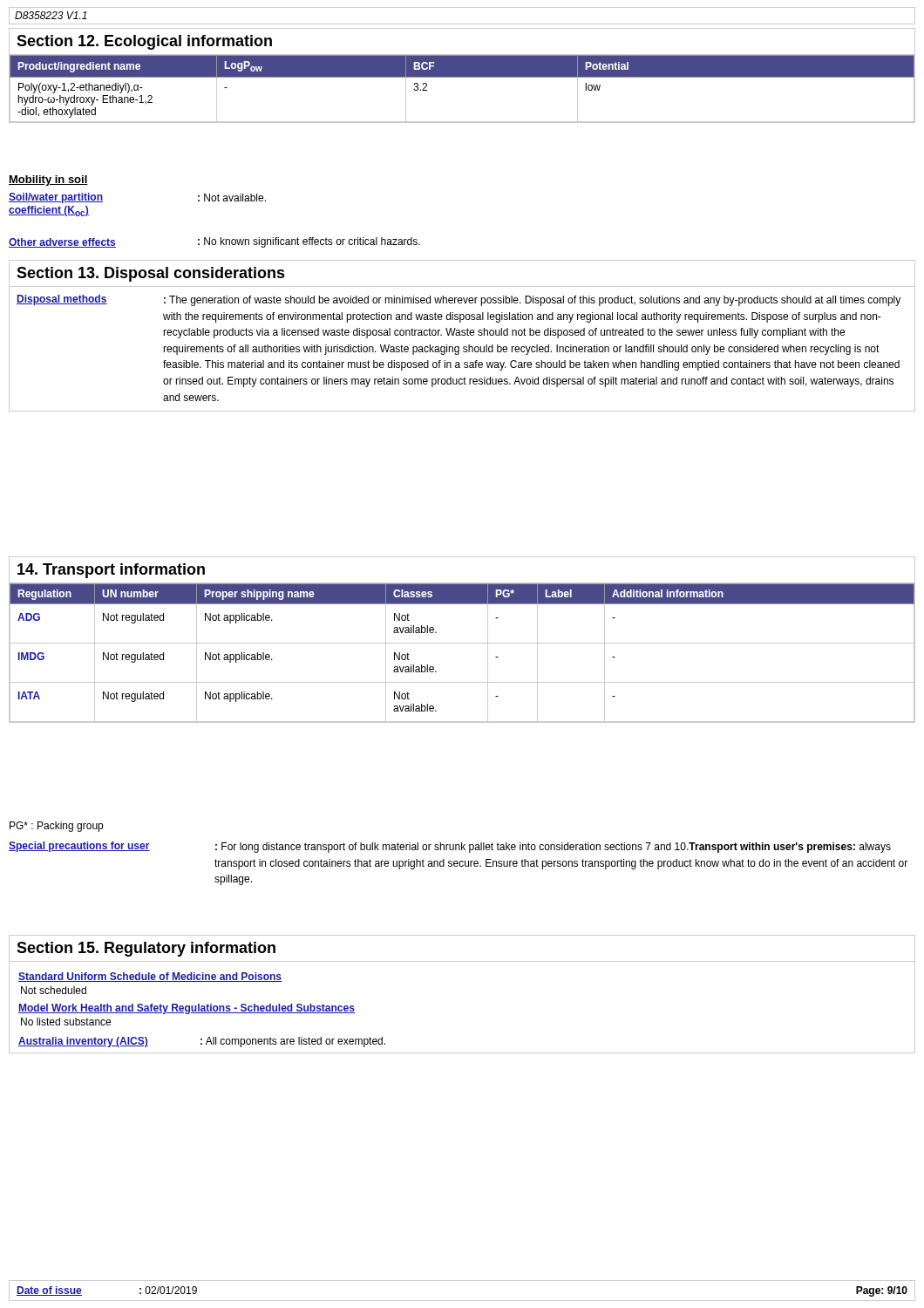Click on the text starting "Model Work Health and Safety"
The height and width of the screenshot is (1308, 924).
click(x=186, y=1008)
